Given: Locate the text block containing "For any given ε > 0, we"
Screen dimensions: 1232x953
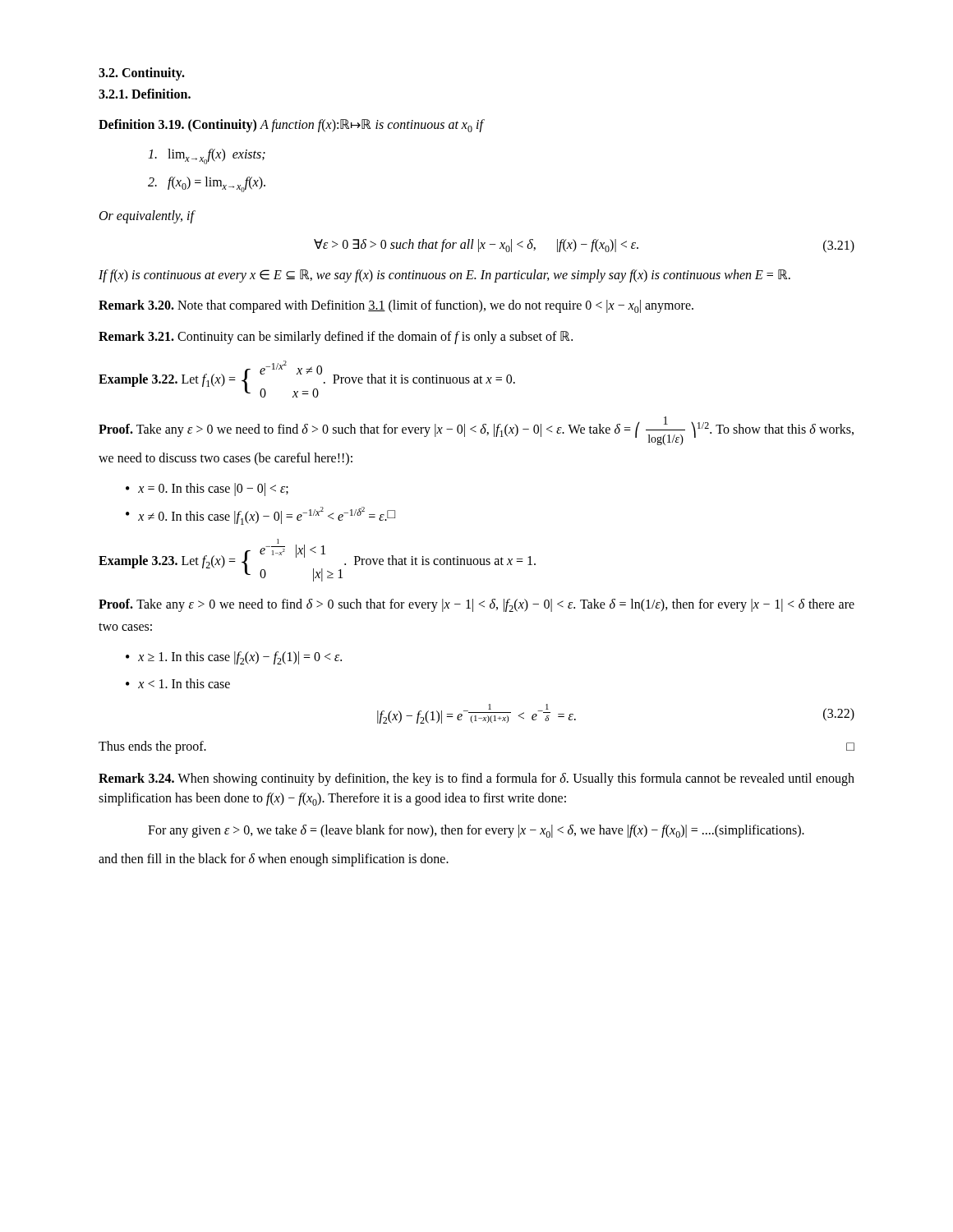Looking at the screenshot, I should tap(476, 832).
